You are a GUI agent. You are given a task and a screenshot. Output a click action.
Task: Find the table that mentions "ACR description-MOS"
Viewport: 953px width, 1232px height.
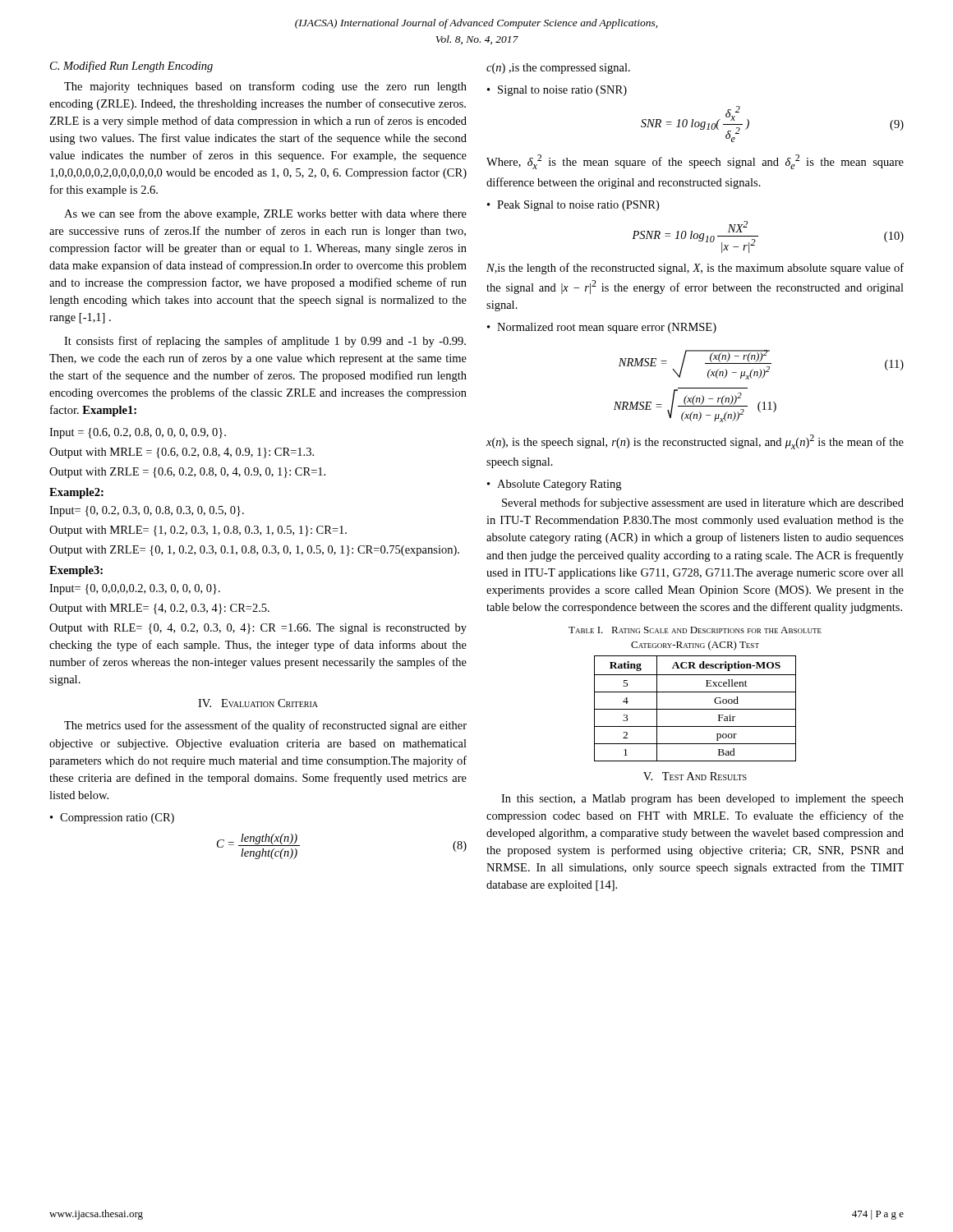point(695,708)
